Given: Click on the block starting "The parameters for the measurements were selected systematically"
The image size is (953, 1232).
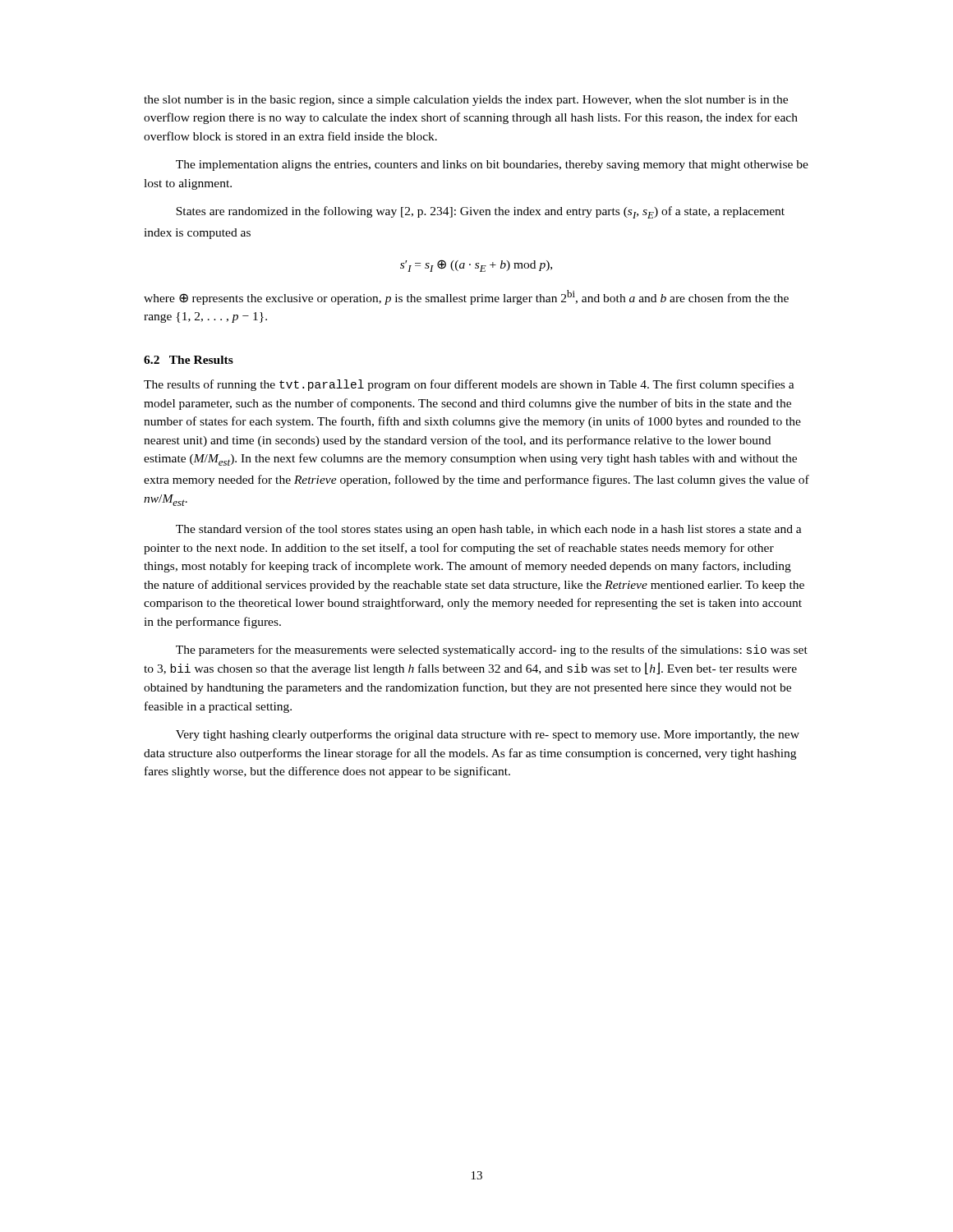Looking at the screenshot, I should point(476,678).
